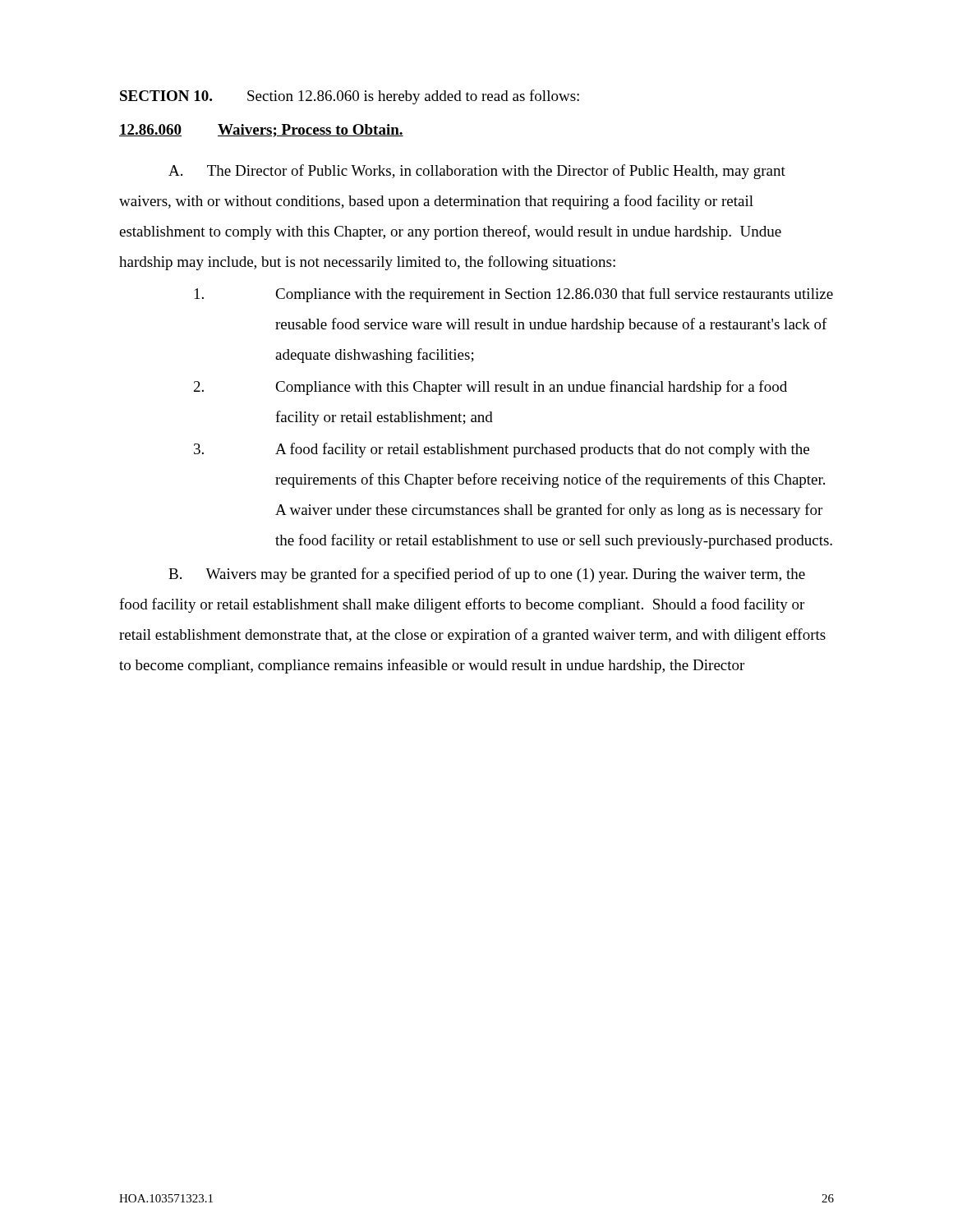Click on the text starting "2. Compliance with this Chapter will result"

tap(476, 402)
